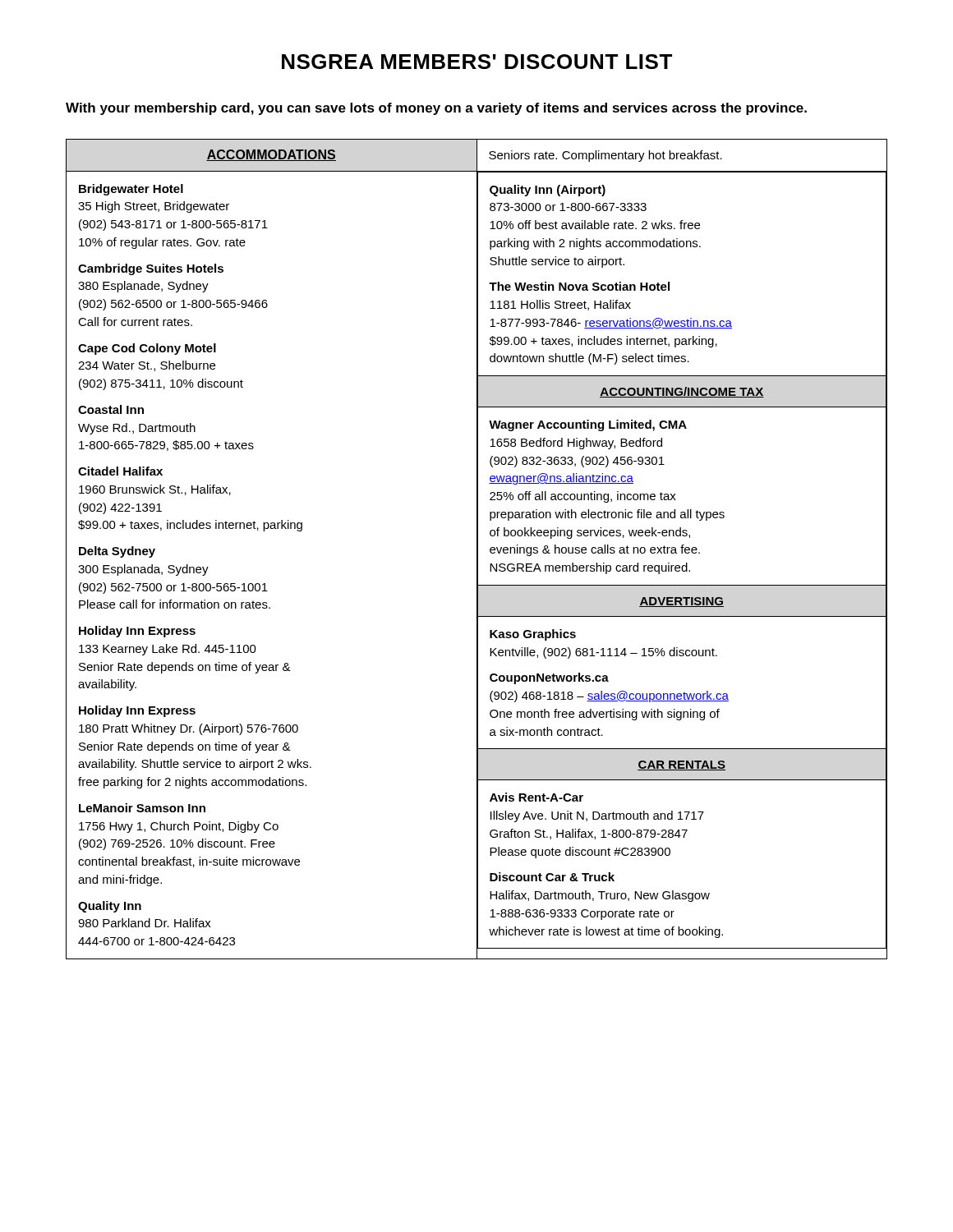
Task: Locate the block of text that opens with "With your membership"
Action: (x=476, y=108)
